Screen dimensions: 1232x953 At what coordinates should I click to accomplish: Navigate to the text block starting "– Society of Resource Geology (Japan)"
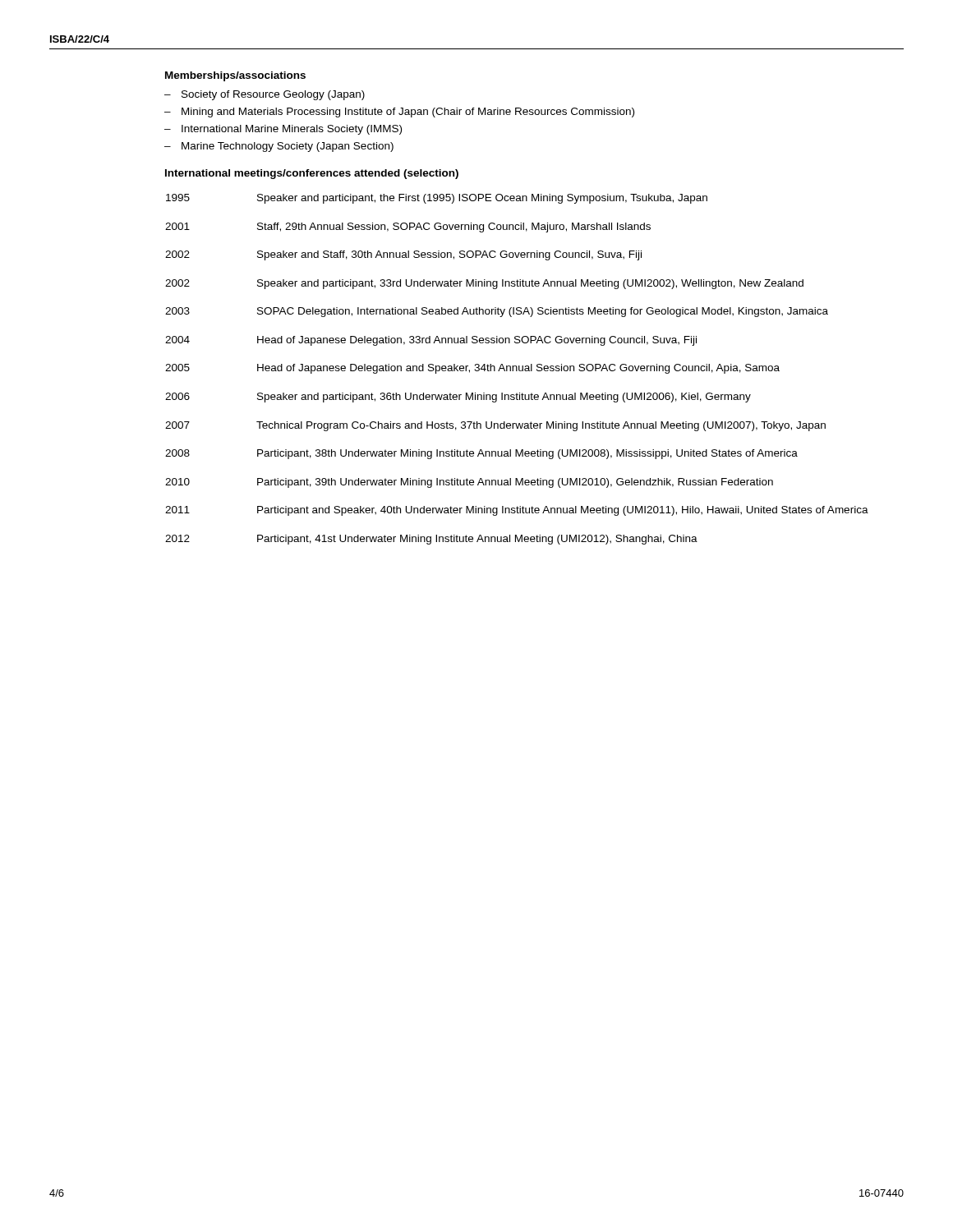click(265, 95)
